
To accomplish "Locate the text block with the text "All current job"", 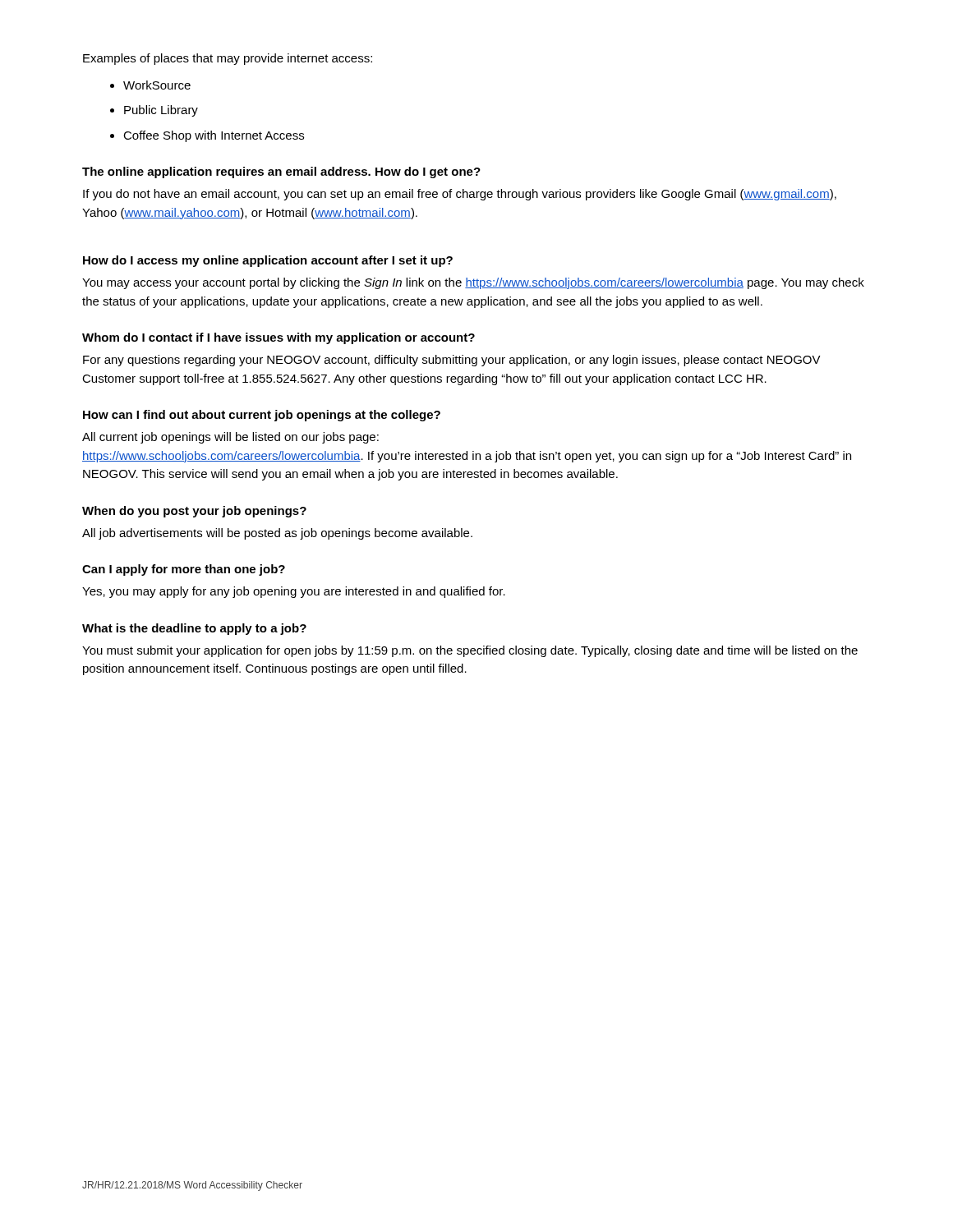I will [x=467, y=455].
